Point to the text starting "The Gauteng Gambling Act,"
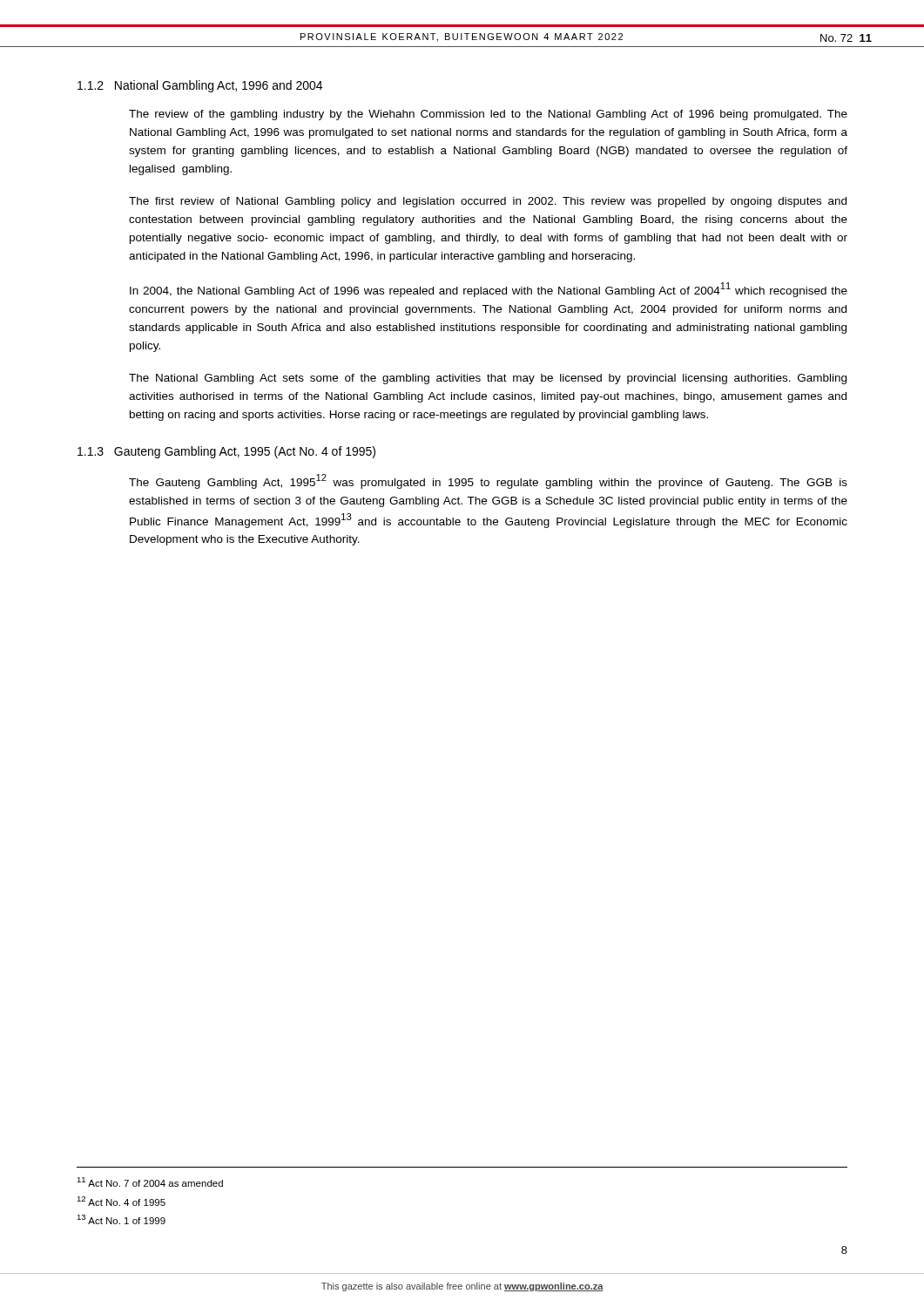924x1307 pixels. [x=488, y=509]
